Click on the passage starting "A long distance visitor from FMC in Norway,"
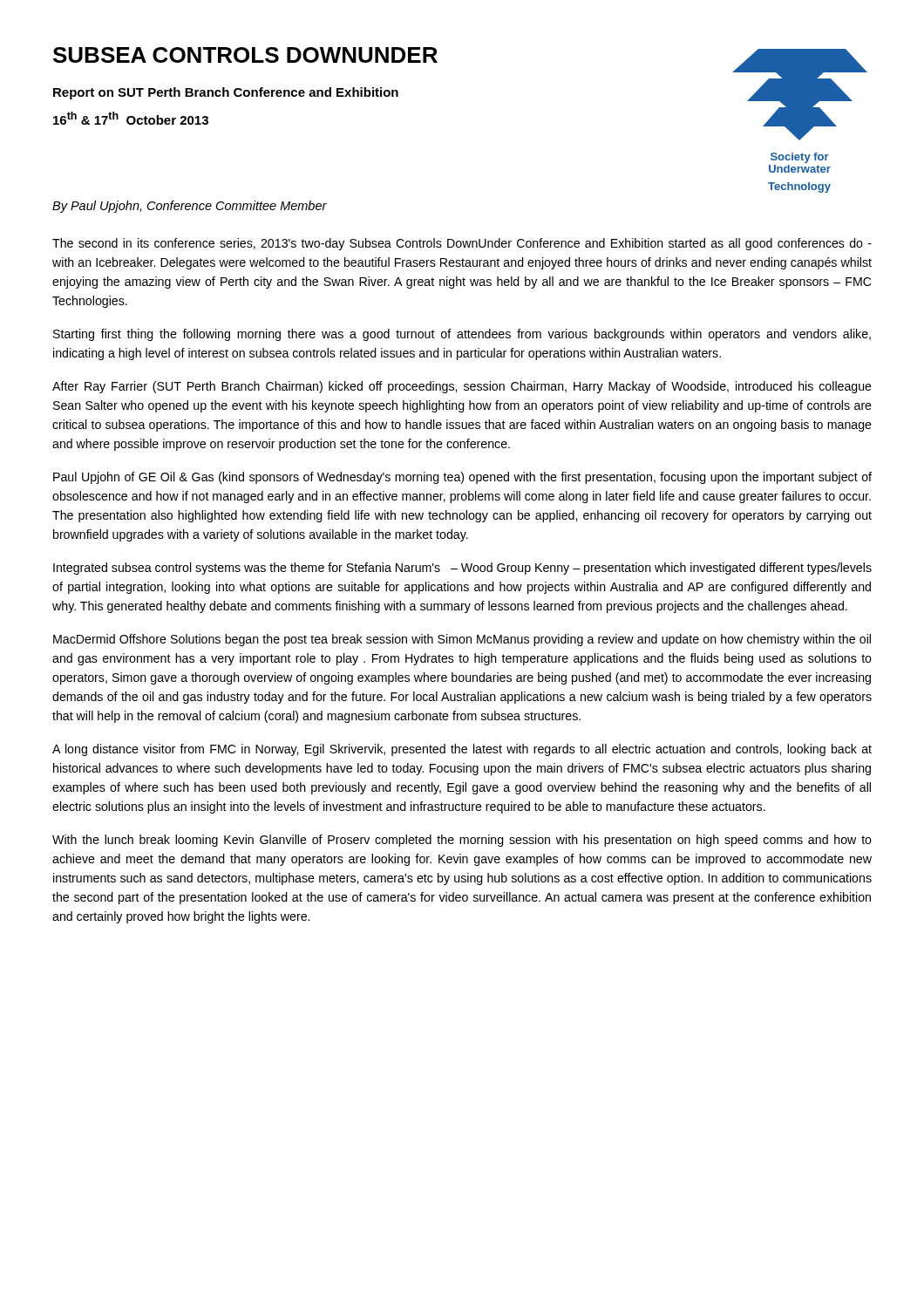The width and height of the screenshot is (924, 1308). 462,778
